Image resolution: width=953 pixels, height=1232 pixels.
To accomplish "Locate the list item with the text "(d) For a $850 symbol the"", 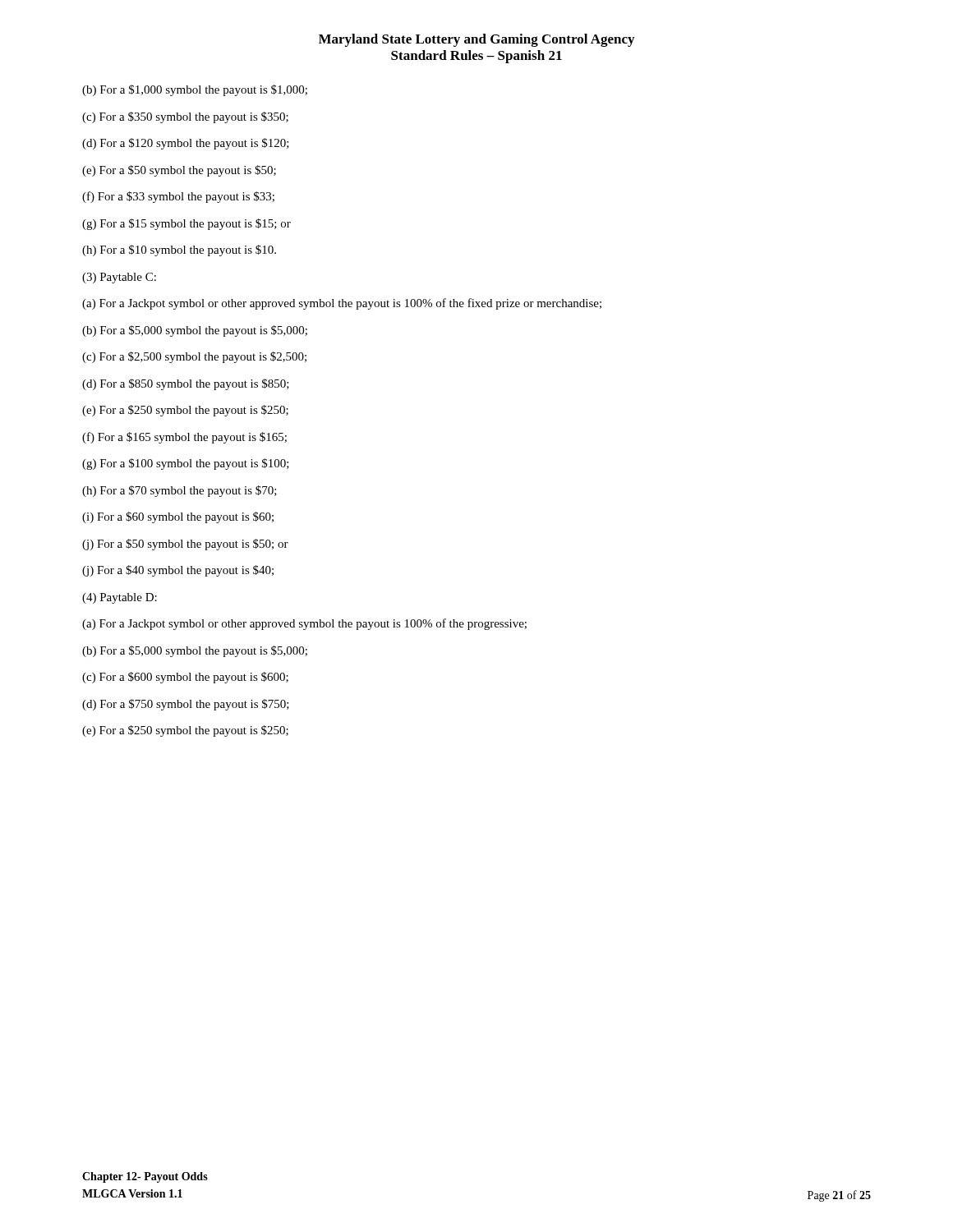I will point(186,383).
